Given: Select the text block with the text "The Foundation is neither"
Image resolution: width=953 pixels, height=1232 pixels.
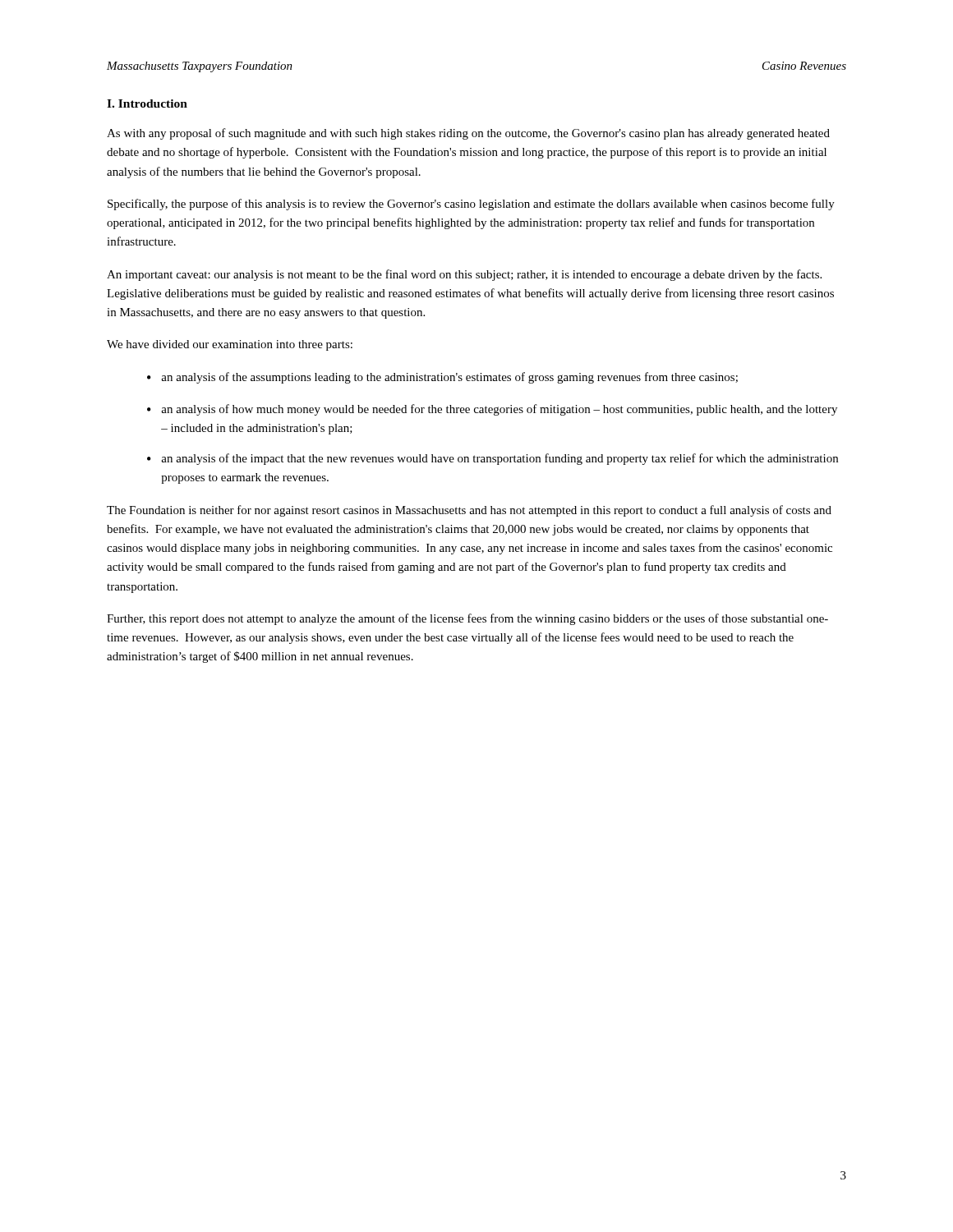Looking at the screenshot, I should pos(470,548).
